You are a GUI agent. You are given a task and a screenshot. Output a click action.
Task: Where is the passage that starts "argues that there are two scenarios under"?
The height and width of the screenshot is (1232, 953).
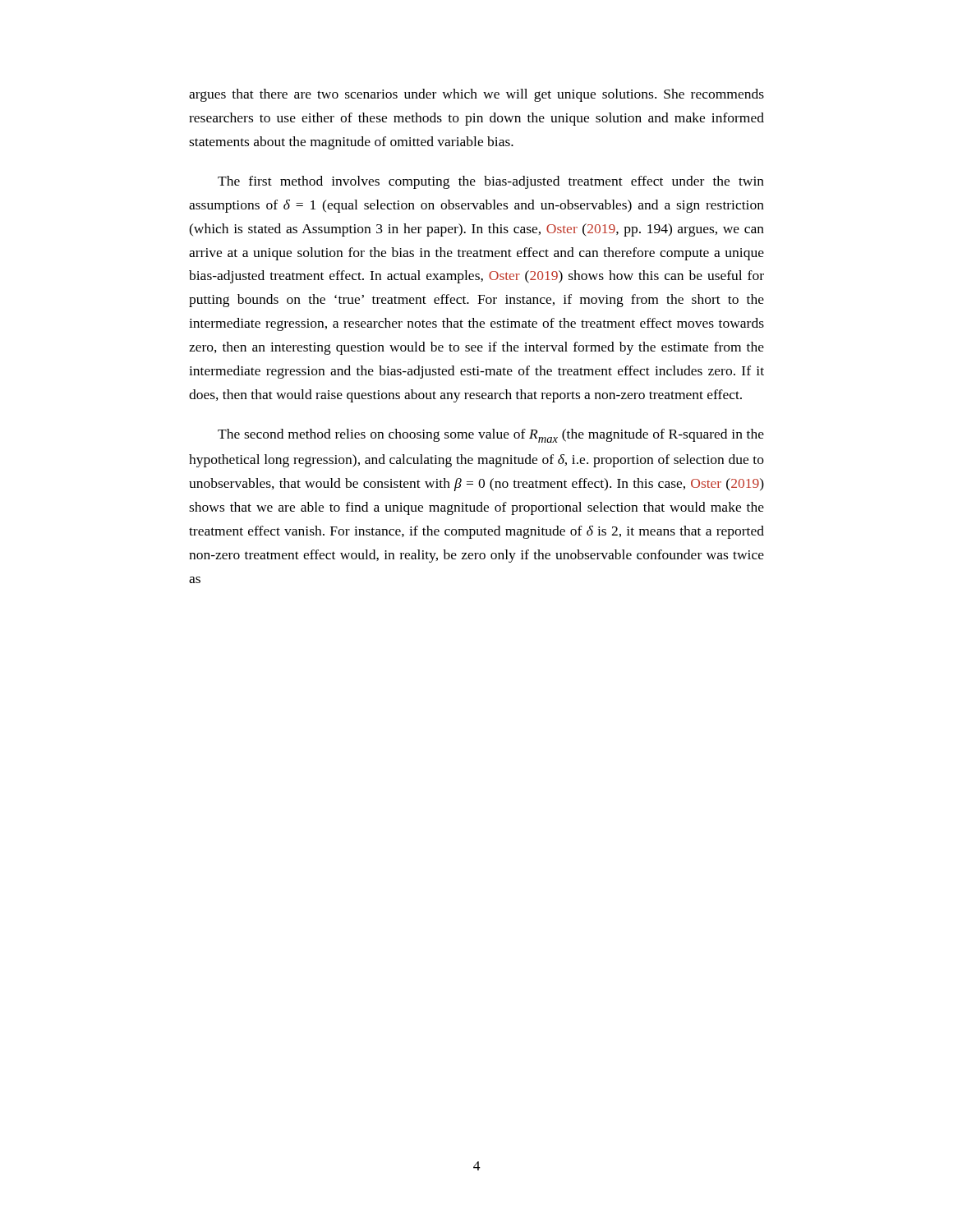(476, 118)
